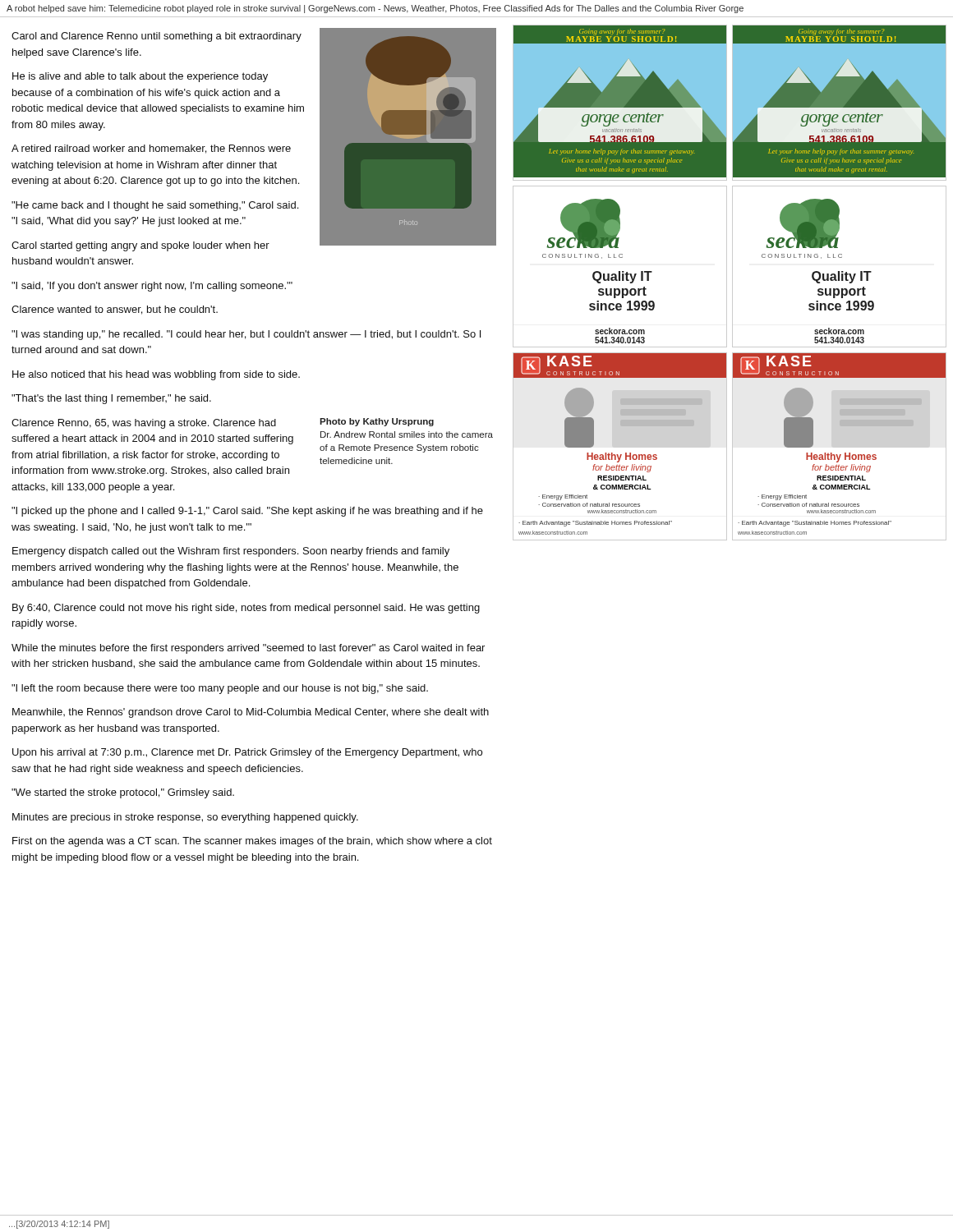Locate the text block that says "Meanwhile, the Rennos' grandson drove Carol"
953x1232 pixels.
(250, 720)
